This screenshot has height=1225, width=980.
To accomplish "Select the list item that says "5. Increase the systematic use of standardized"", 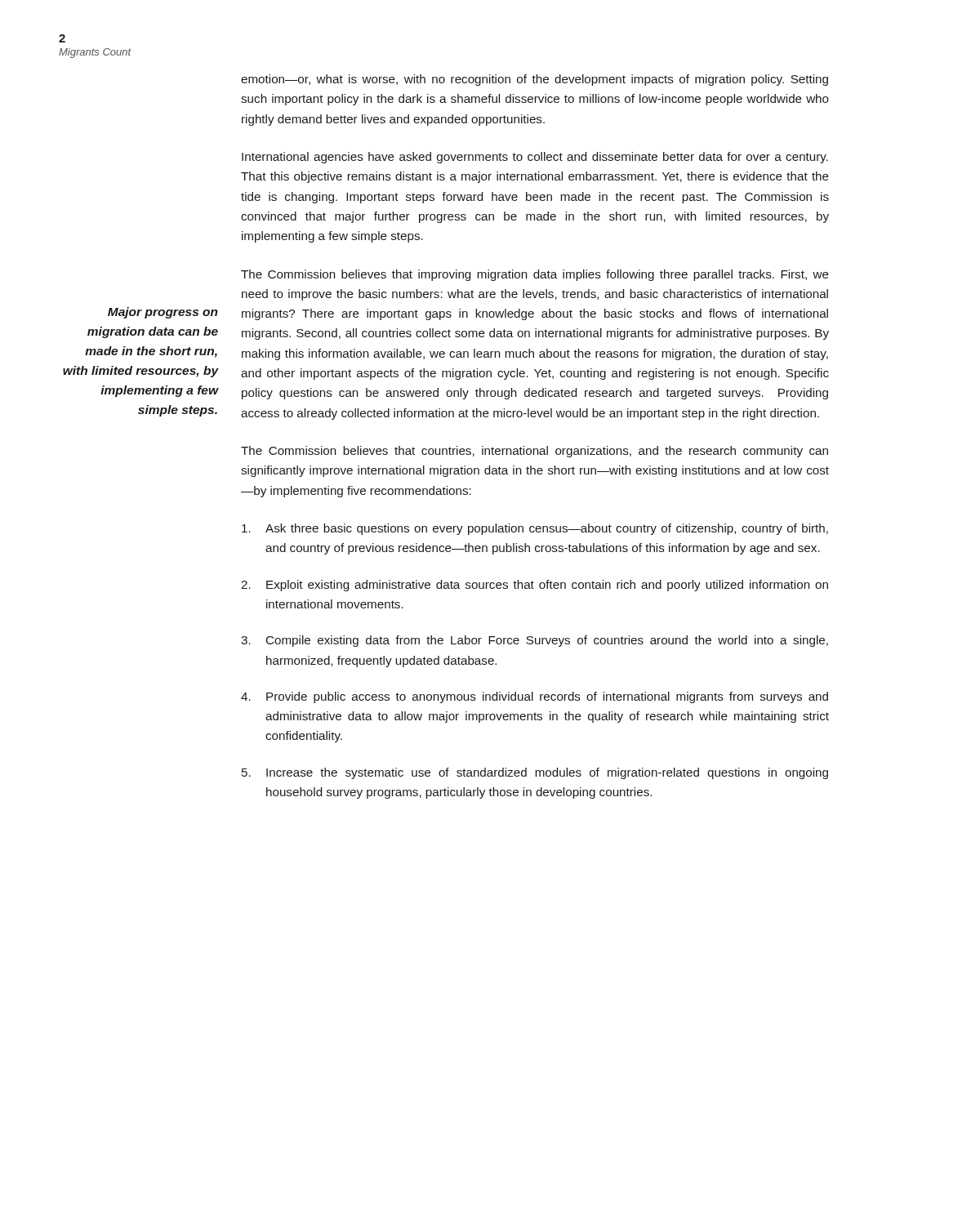I will point(535,782).
